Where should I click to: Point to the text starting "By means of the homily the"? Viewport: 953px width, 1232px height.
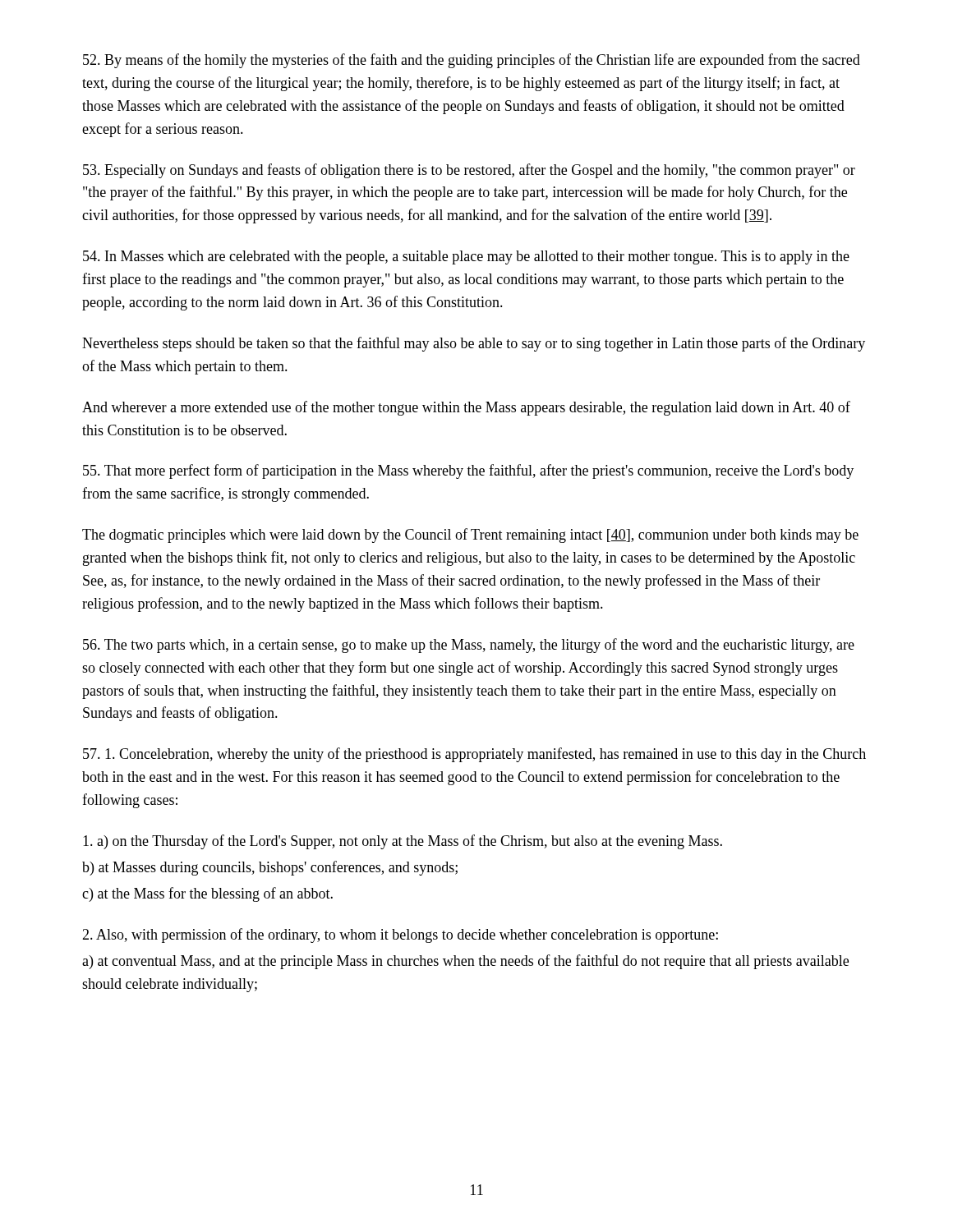[471, 94]
